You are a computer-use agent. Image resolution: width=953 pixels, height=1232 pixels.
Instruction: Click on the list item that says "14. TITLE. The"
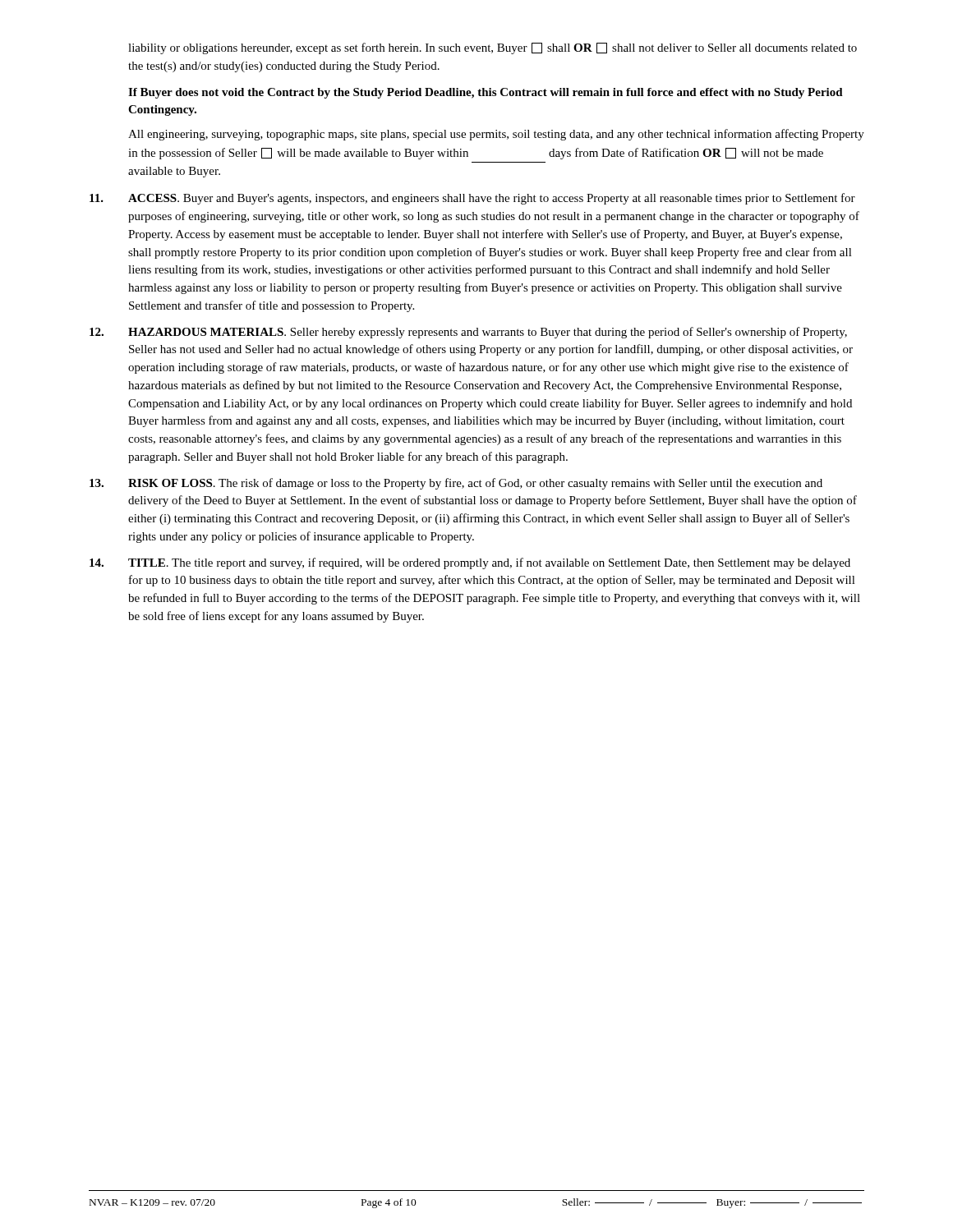click(476, 590)
